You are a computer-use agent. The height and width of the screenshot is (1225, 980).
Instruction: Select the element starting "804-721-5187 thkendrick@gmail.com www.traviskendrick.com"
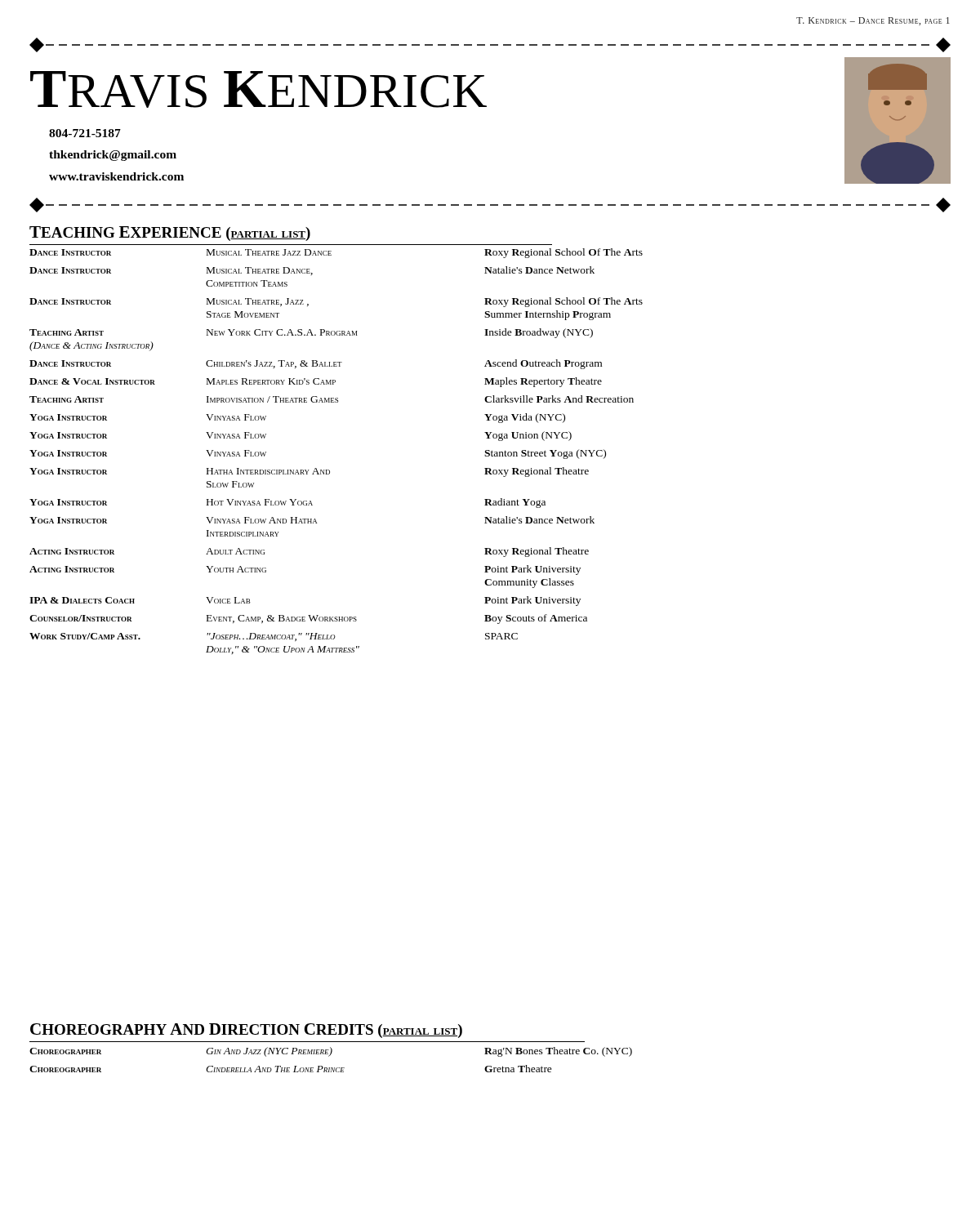pos(117,154)
